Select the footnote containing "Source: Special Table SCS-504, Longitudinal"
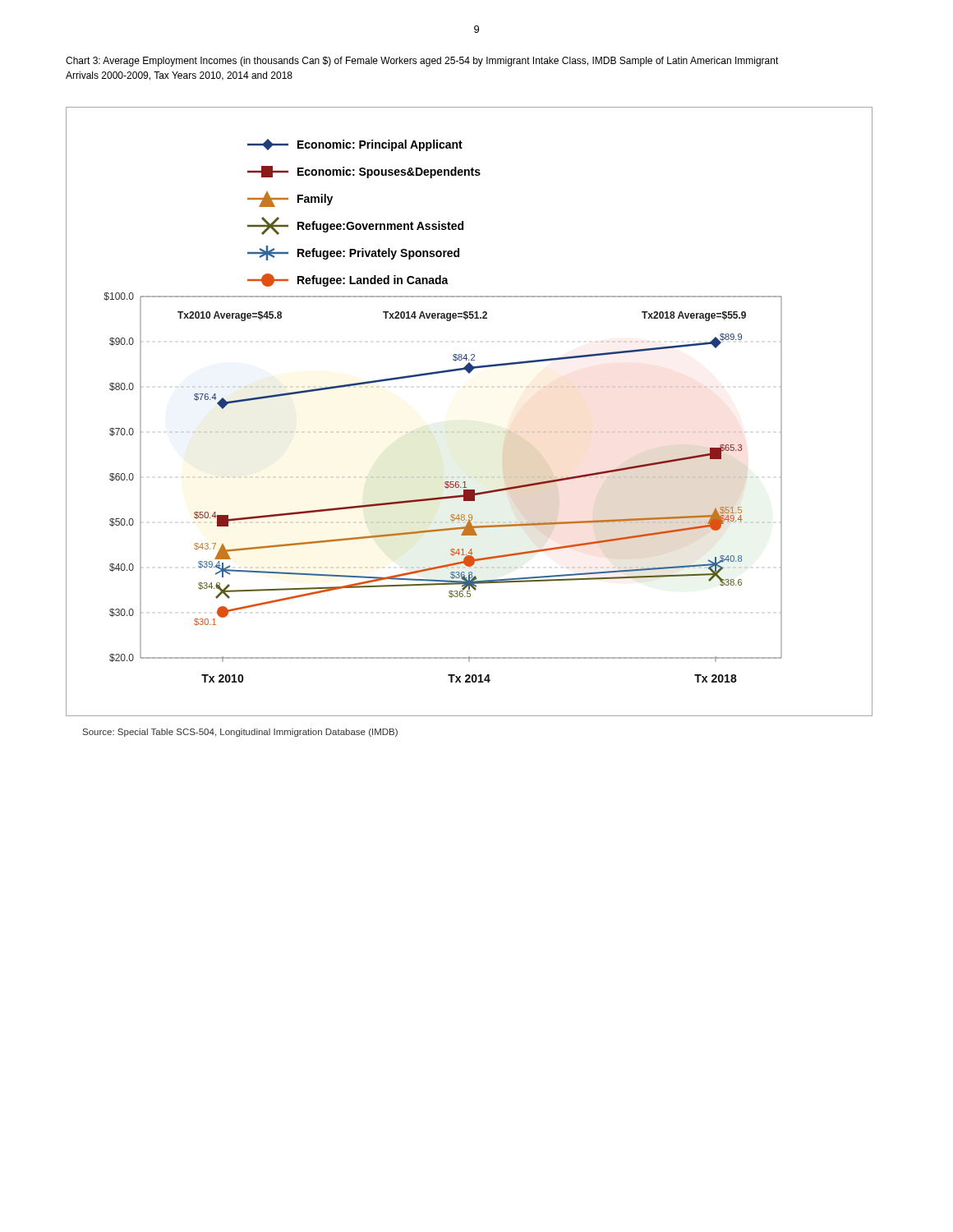The width and height of the screenshot is (953, 1232). (240, 732)
